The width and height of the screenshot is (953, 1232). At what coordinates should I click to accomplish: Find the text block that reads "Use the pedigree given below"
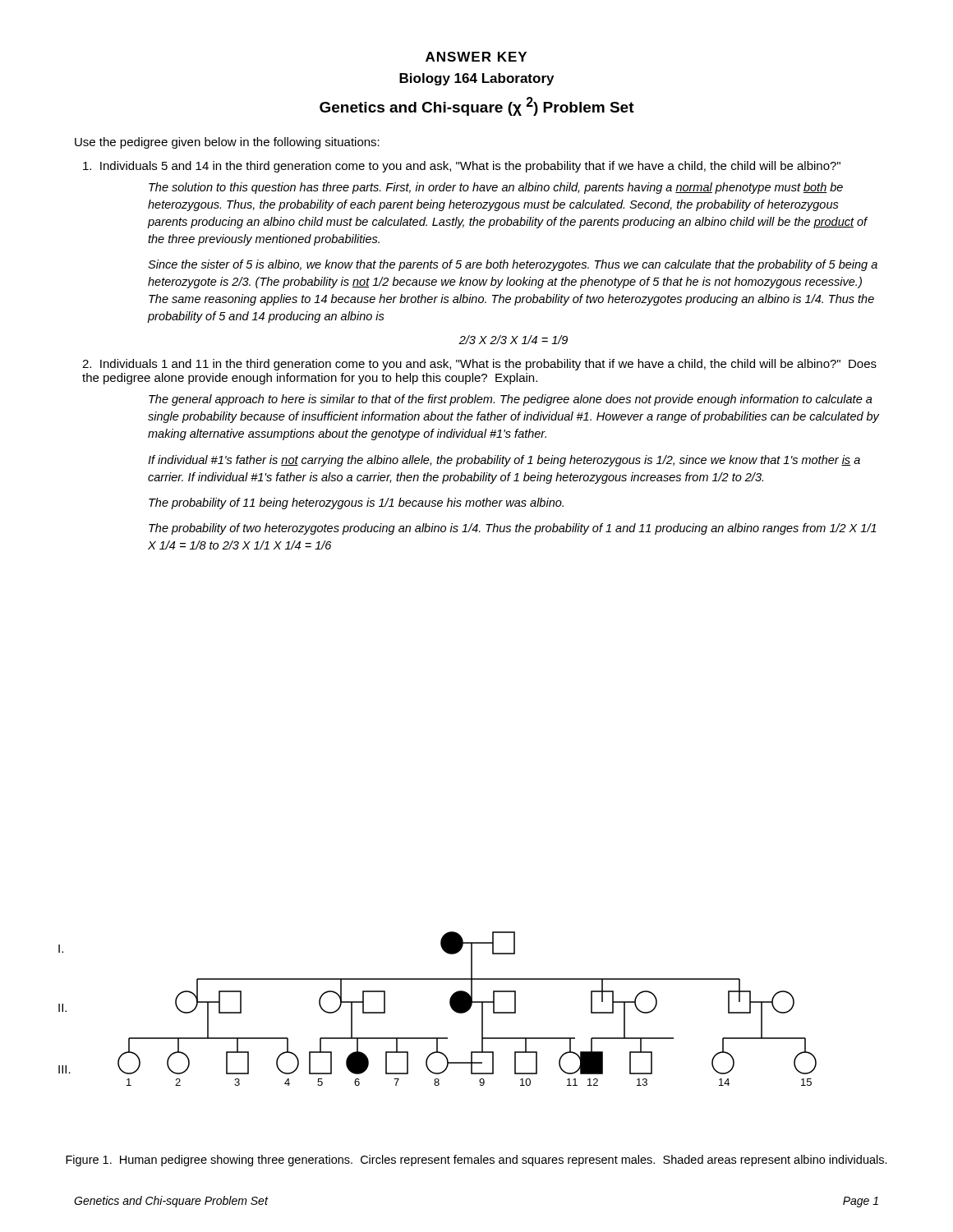[227, 142]
